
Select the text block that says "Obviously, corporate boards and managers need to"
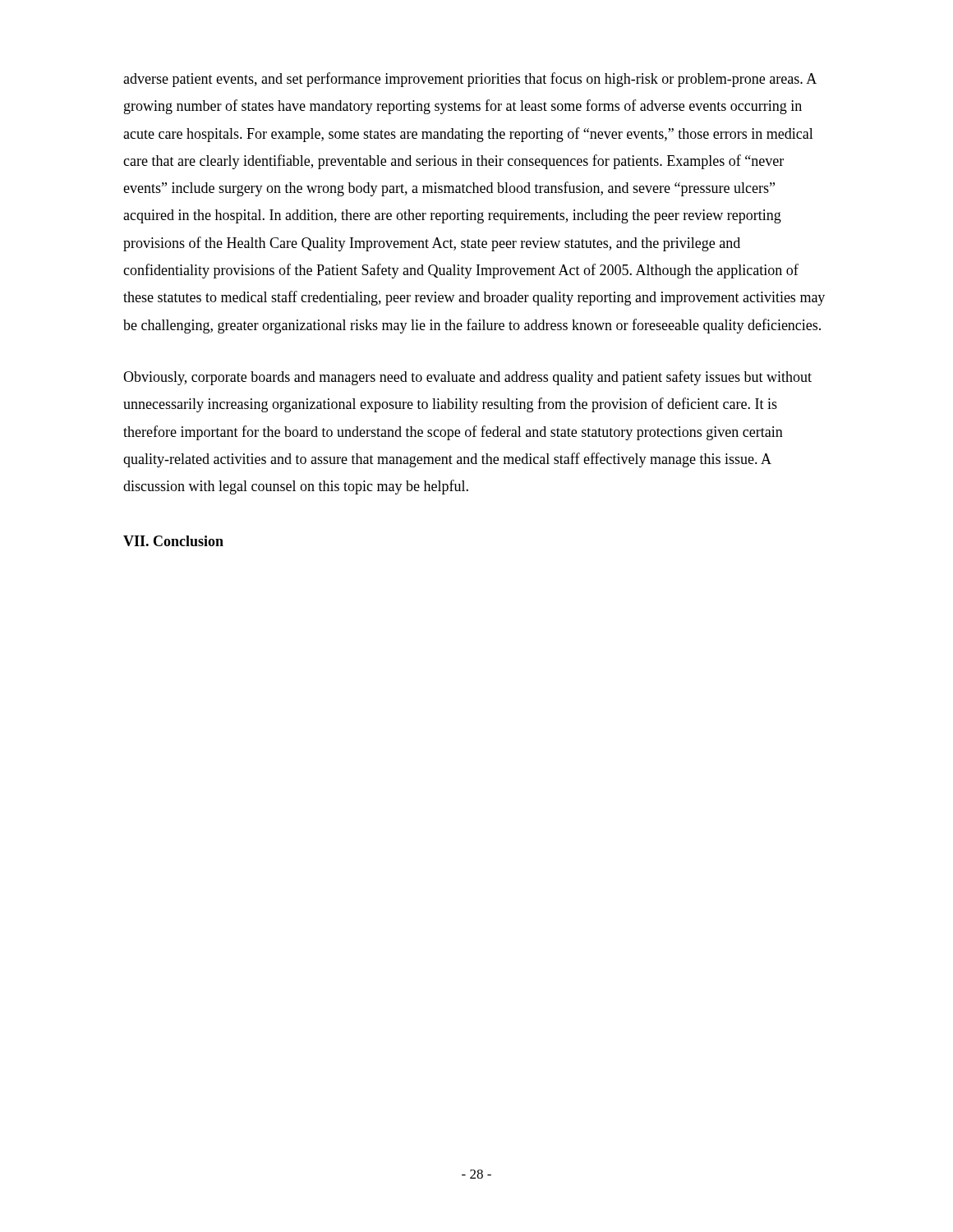coord(467,432)
